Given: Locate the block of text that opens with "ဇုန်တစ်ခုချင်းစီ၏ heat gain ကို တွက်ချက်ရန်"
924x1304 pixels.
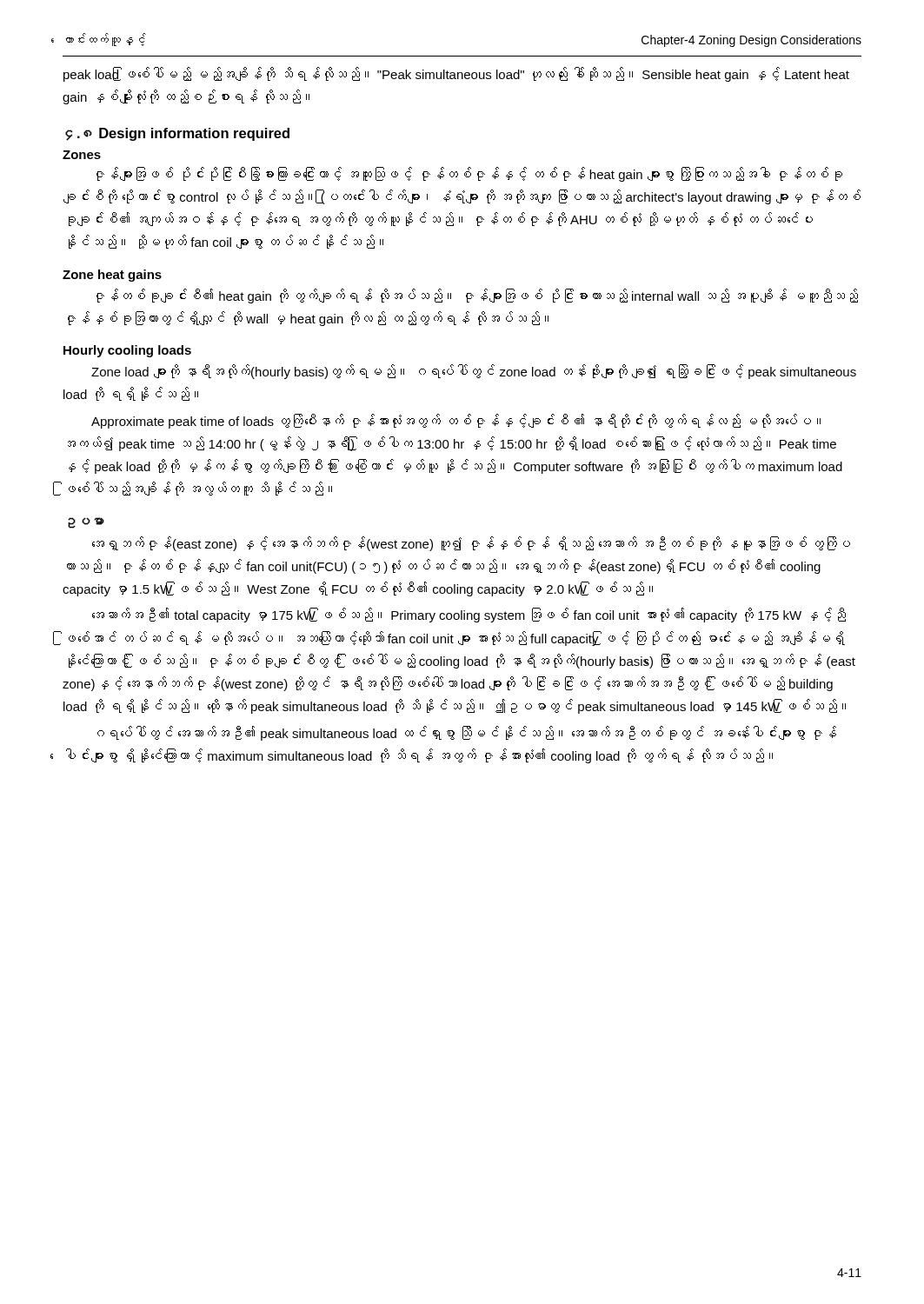Looking at the screenshot, I should pyautogui.click(x=460, y=307).
